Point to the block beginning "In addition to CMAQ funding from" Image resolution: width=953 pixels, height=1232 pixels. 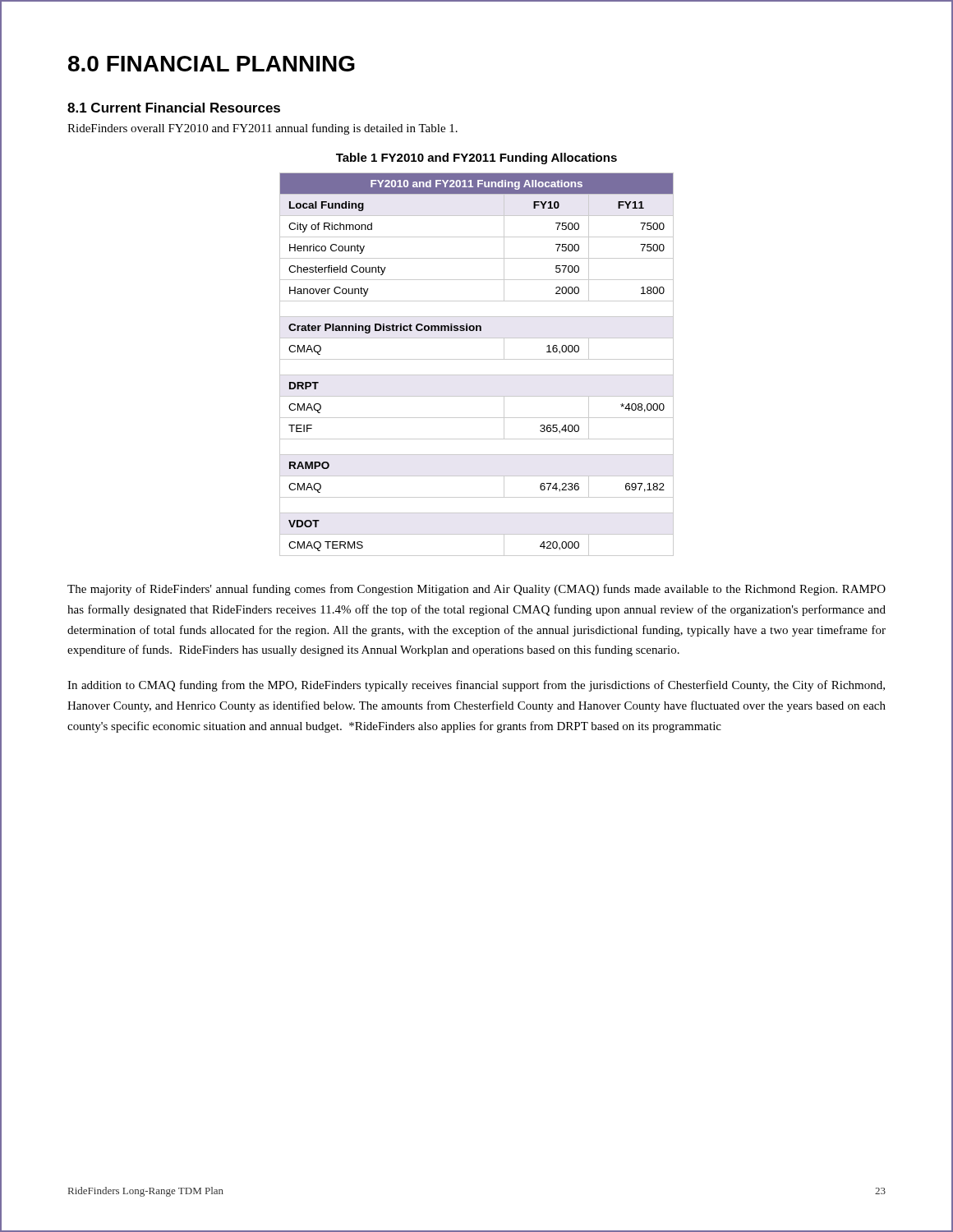point(476,705)
